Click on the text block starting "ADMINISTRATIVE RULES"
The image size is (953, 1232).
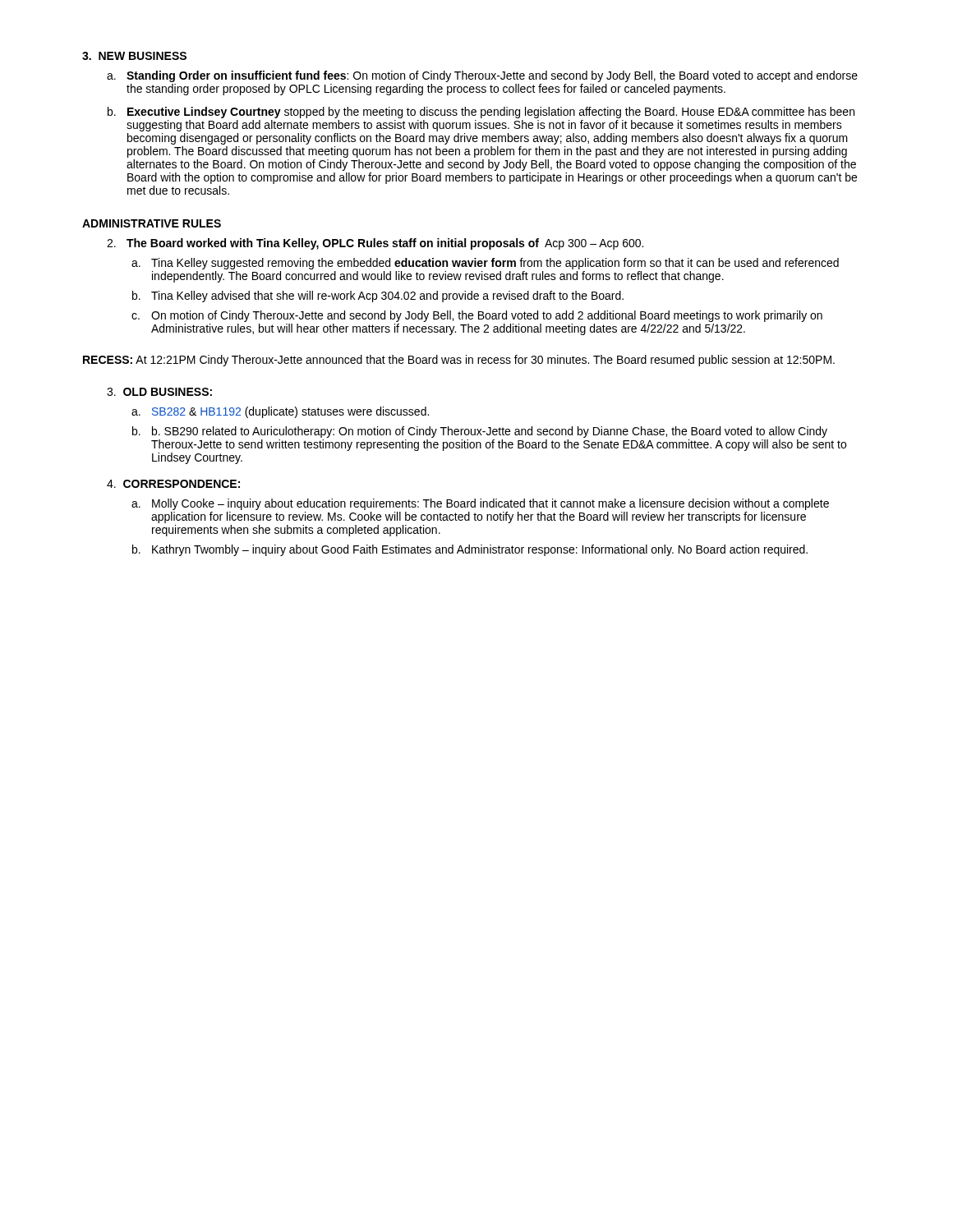tap(152, 223)
